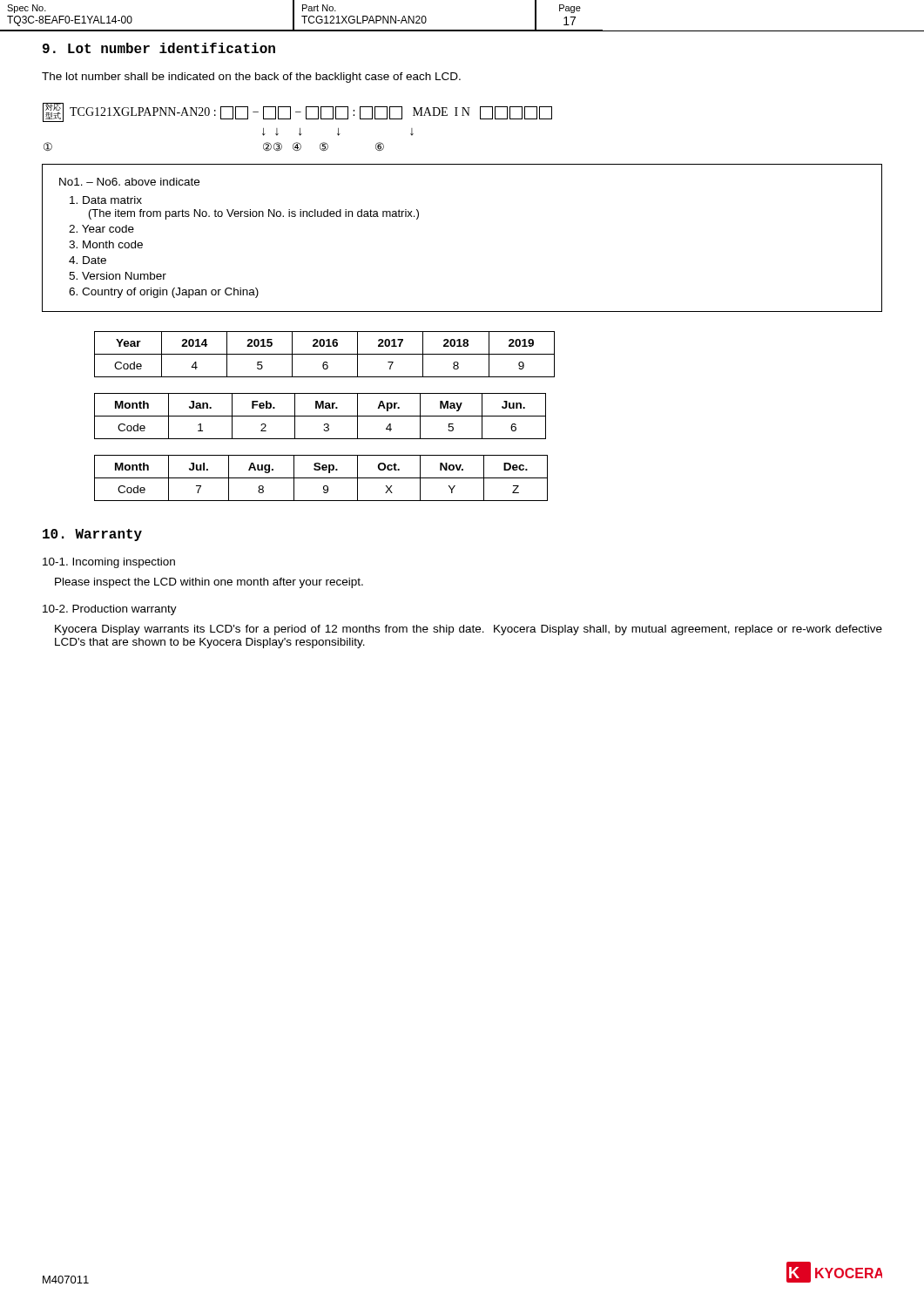Locate the text block that says "The lot number shall"
Viewport: 924px width, 1307px height.
click(252, 76)
